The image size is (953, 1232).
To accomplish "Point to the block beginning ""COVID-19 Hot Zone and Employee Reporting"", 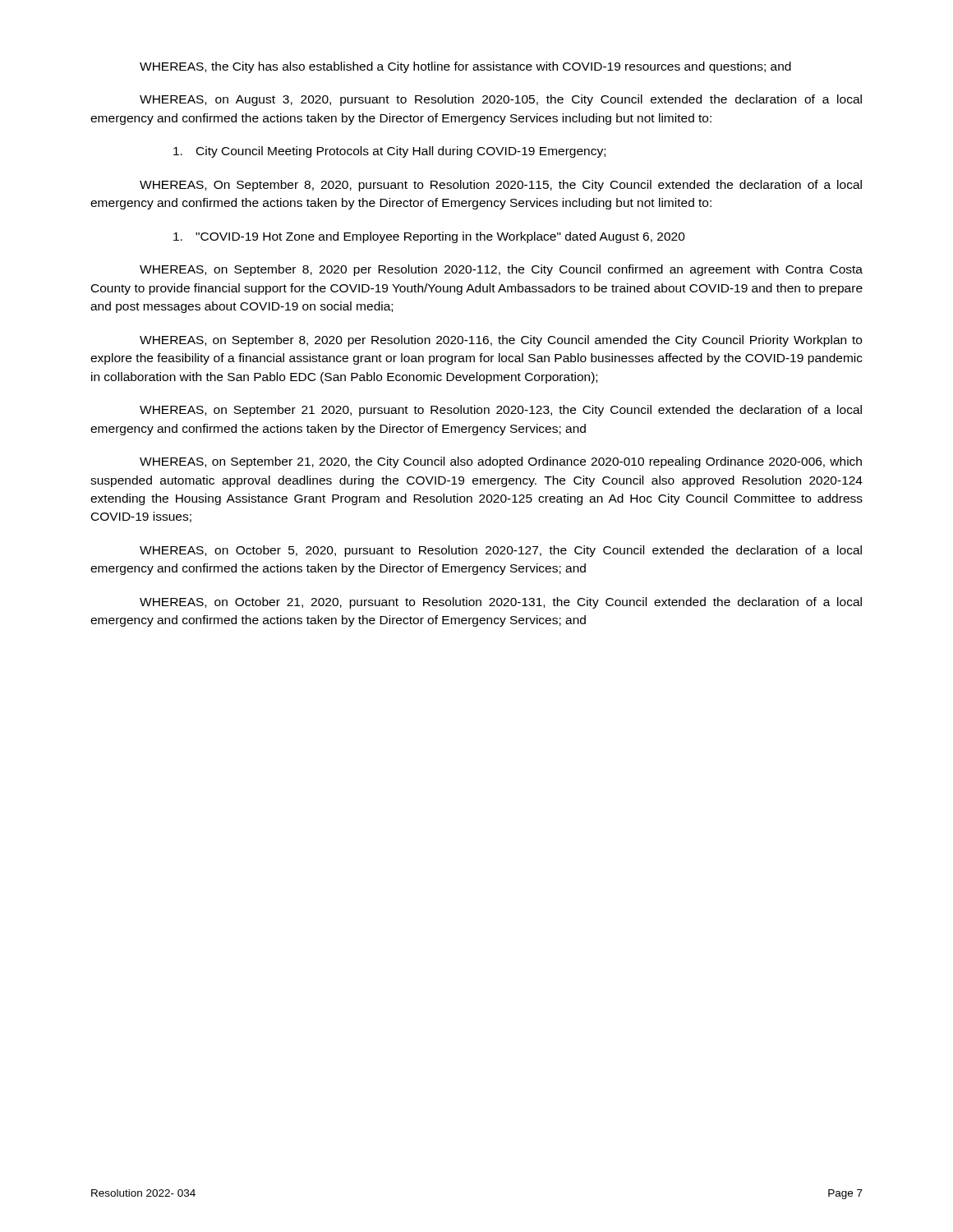I will coord(518,237).
